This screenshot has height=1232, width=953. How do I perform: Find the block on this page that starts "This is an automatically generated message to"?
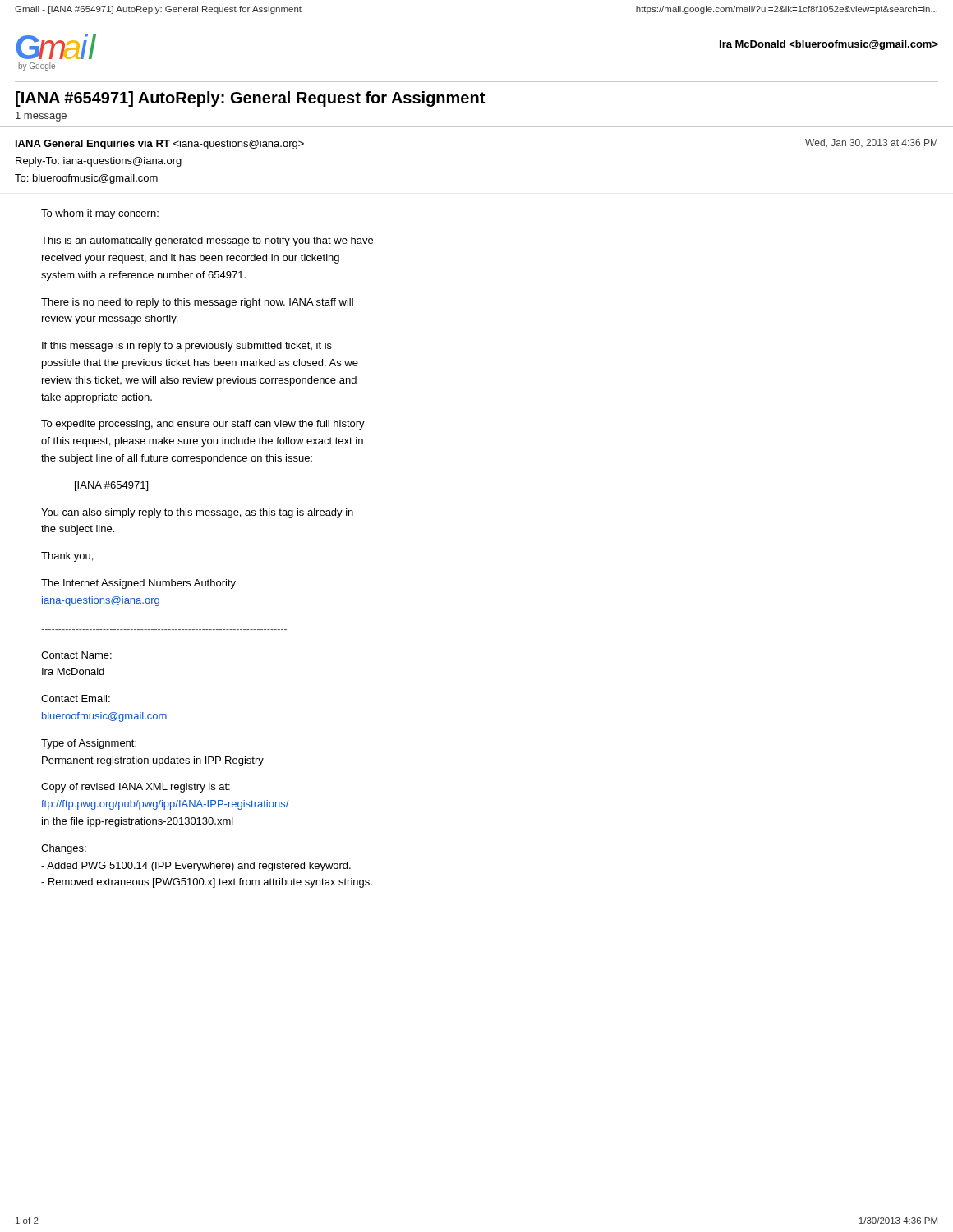(x=207, y=257)
